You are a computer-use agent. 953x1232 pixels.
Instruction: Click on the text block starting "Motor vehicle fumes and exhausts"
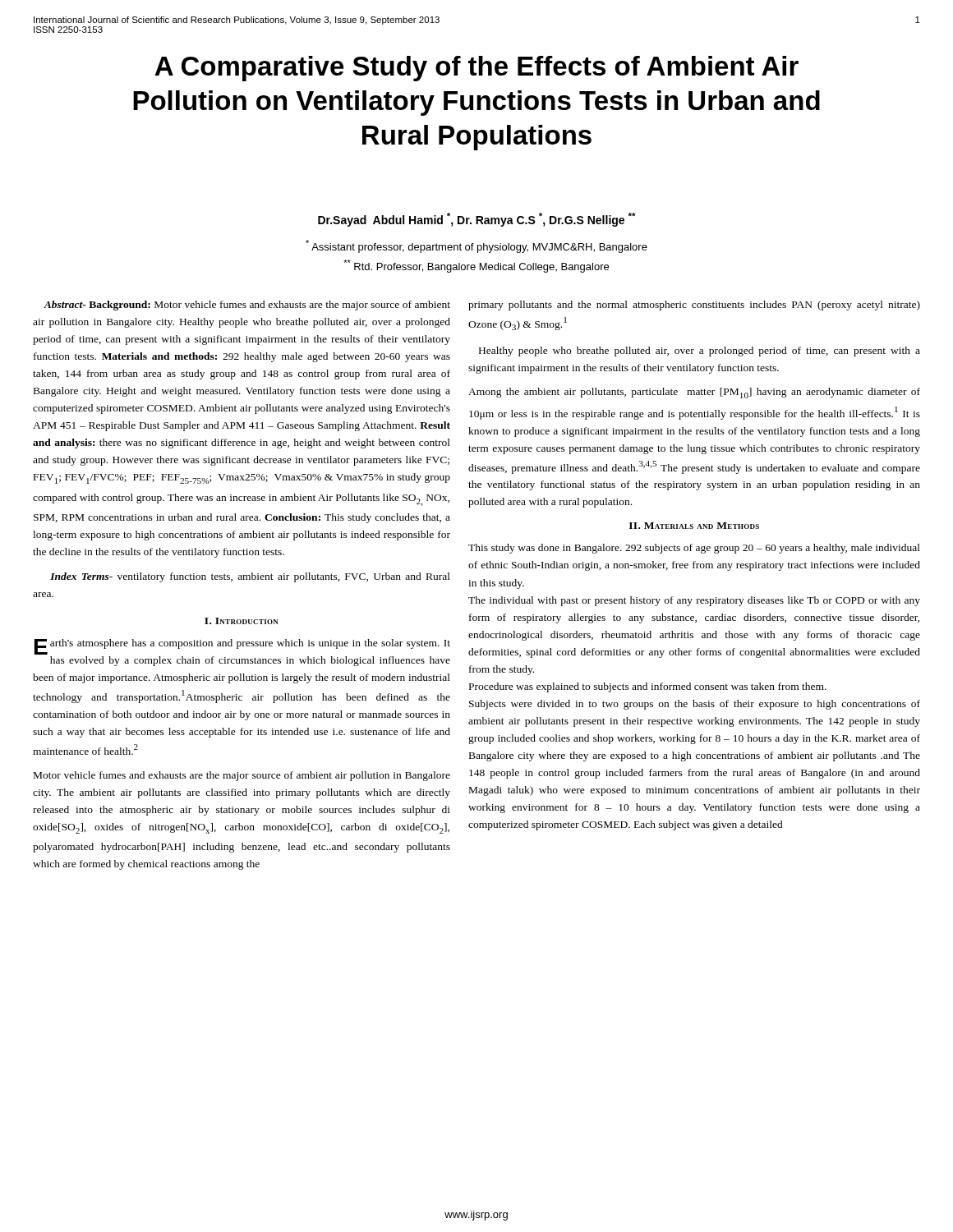click(242, 819)
